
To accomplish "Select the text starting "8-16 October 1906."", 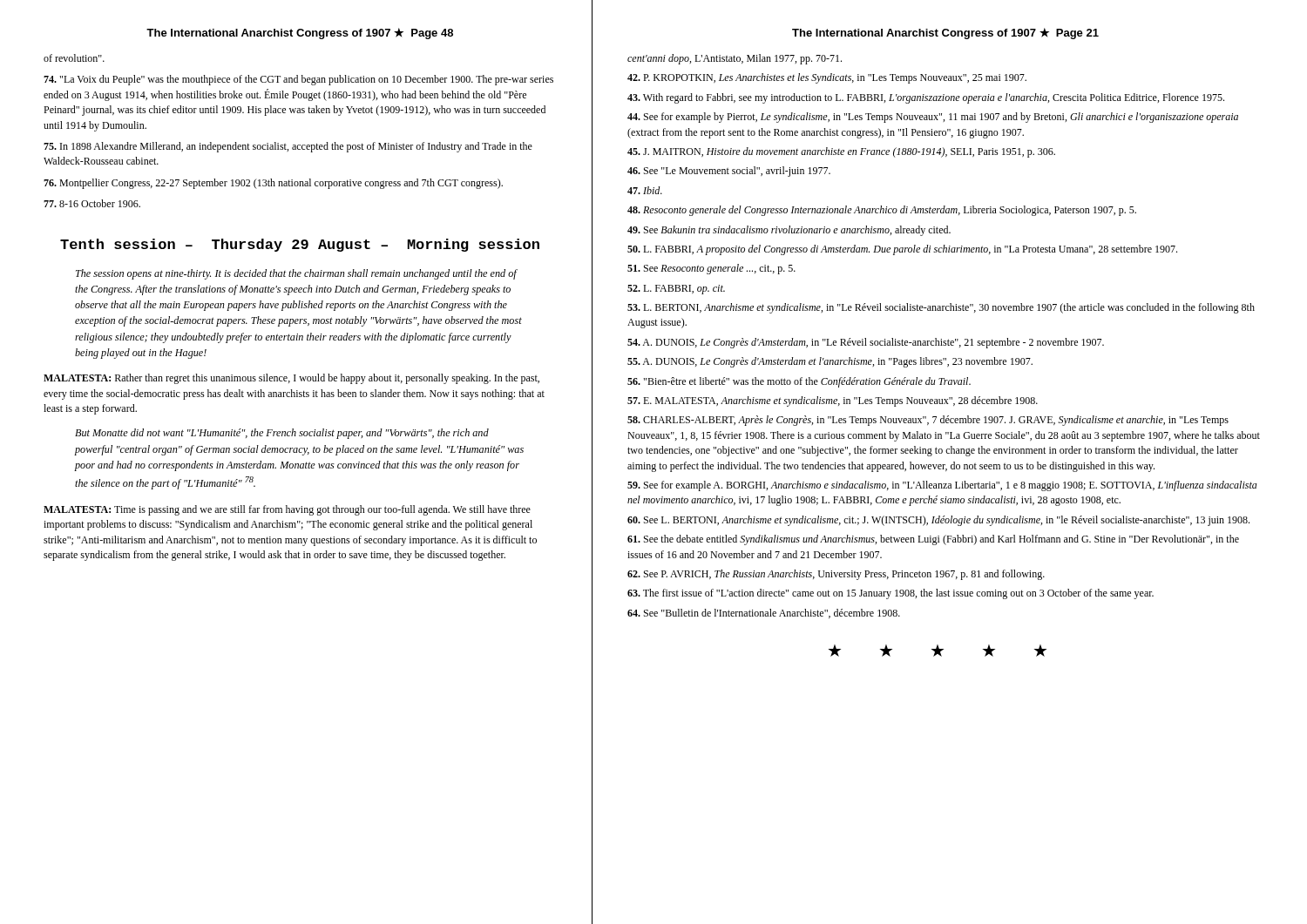I will pos(92,204).
